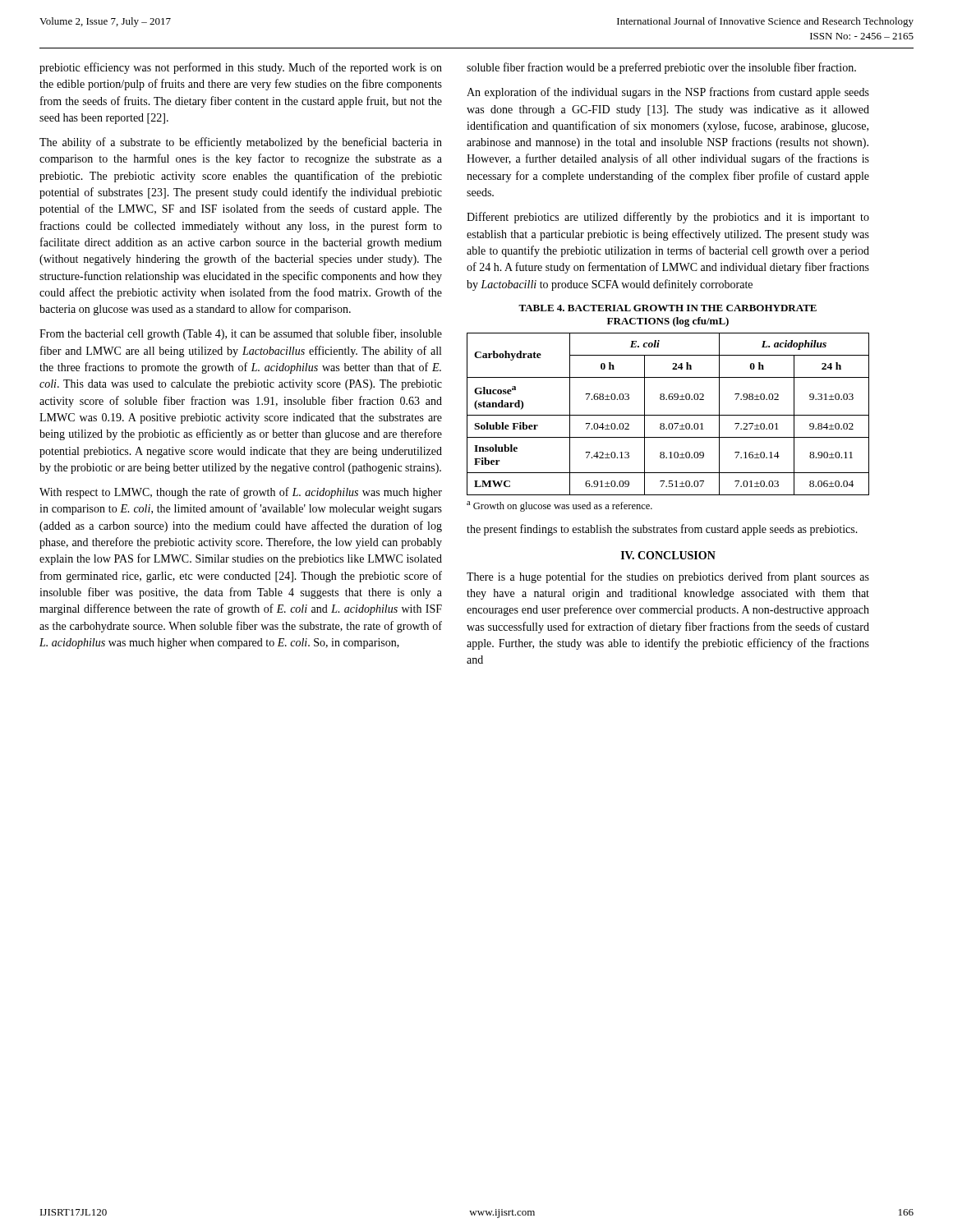953x1232 pixels.
Task: Find the text starting "prebiotic efficiency was not performed"
Action: [241, 93]
